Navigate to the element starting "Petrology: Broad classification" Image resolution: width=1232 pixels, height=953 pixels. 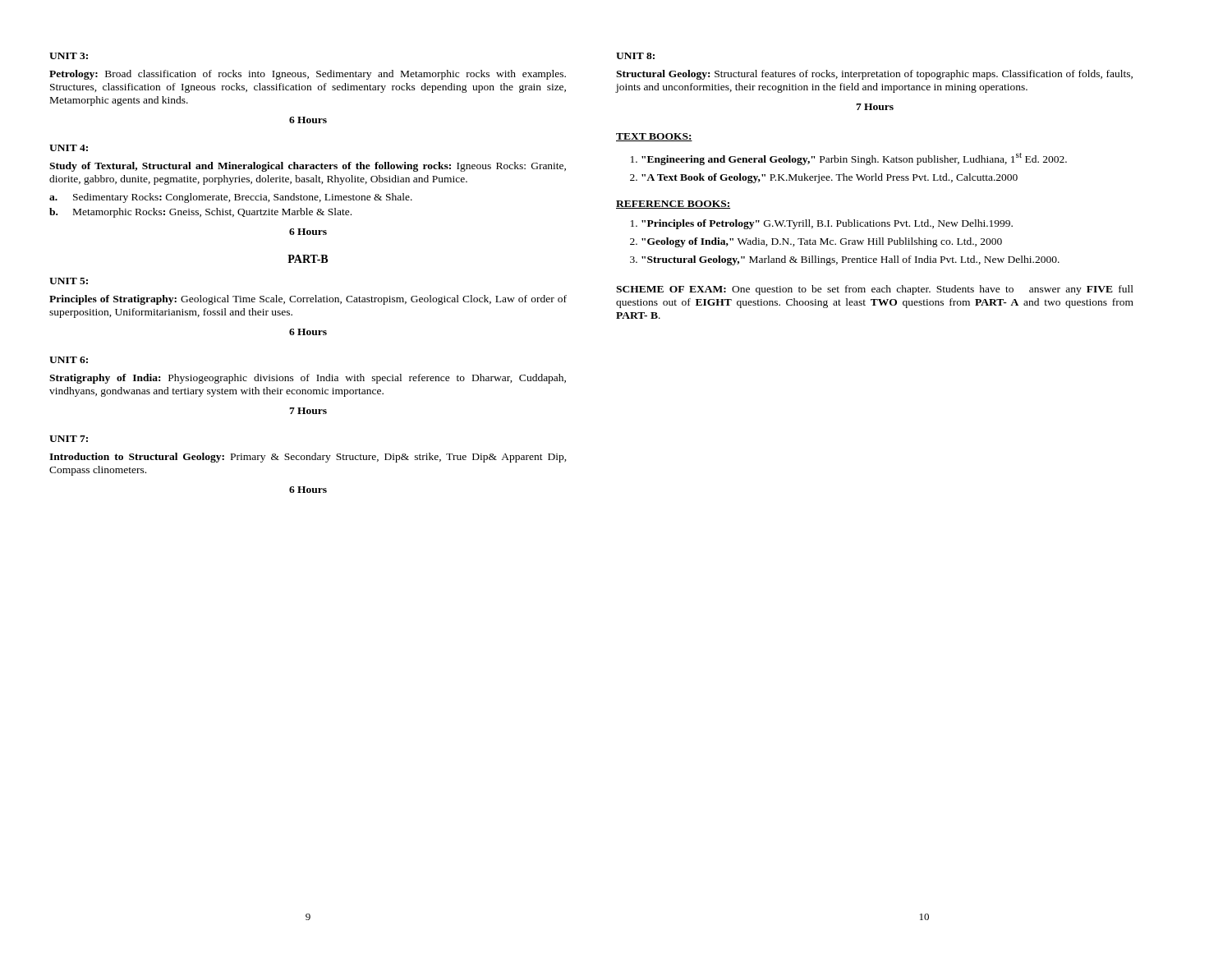[308, 87]
